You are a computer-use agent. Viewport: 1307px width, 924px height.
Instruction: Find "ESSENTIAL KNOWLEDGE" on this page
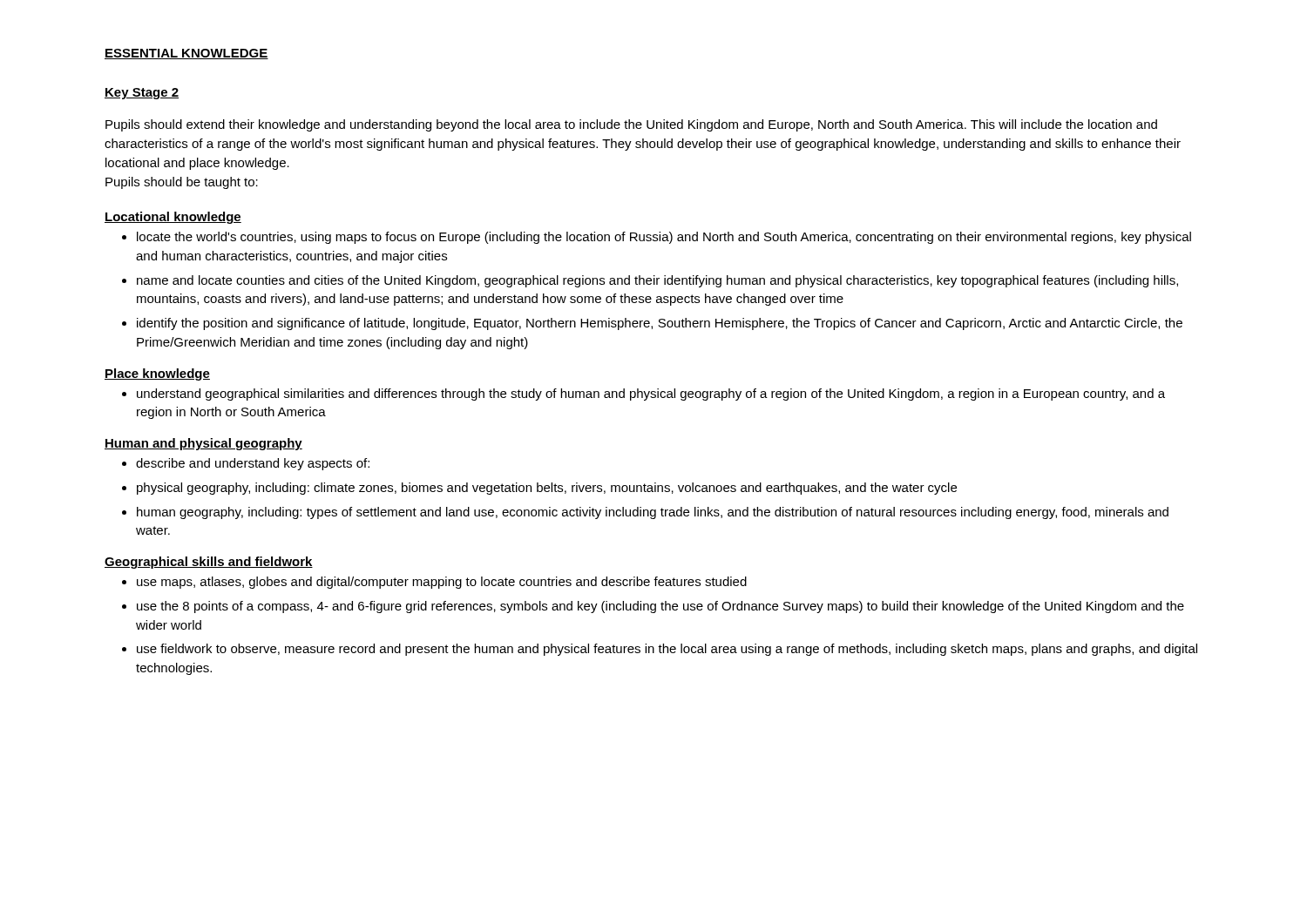186,53
